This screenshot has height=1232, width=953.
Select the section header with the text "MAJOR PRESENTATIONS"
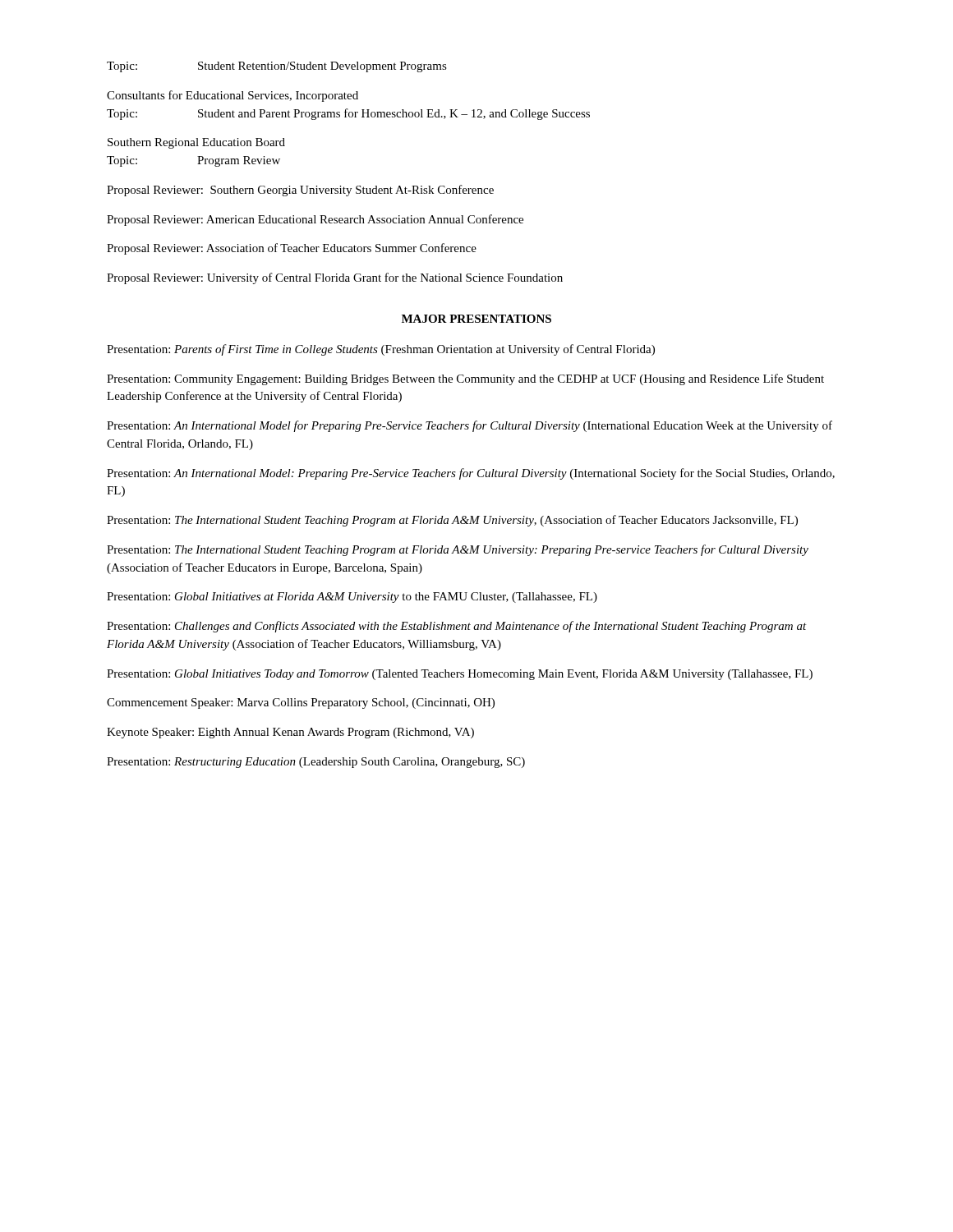(476, 318)
